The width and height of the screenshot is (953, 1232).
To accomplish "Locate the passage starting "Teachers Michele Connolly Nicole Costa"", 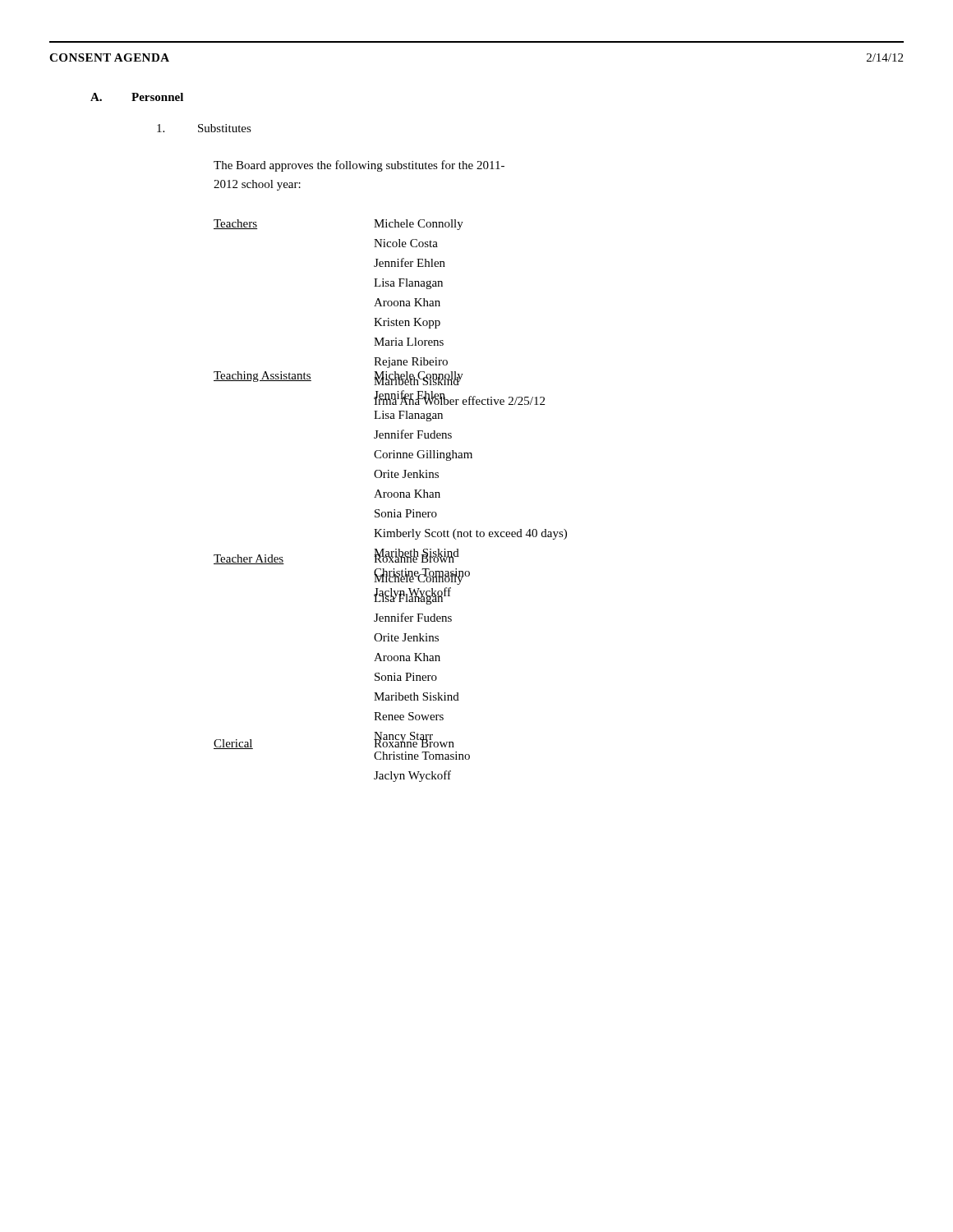I will [236, 223].
